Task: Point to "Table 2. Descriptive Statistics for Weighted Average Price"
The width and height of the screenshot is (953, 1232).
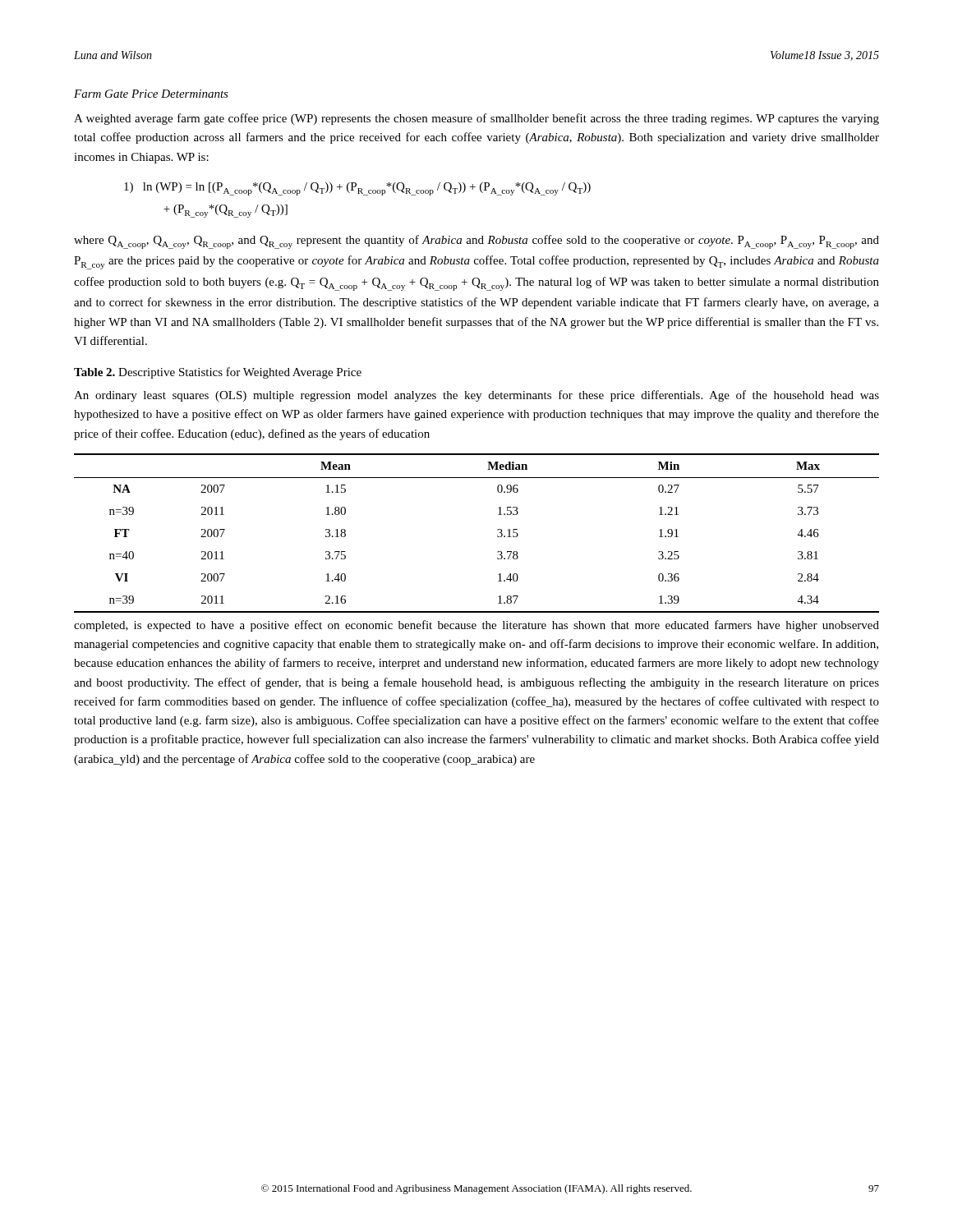Action: [218, 372]
